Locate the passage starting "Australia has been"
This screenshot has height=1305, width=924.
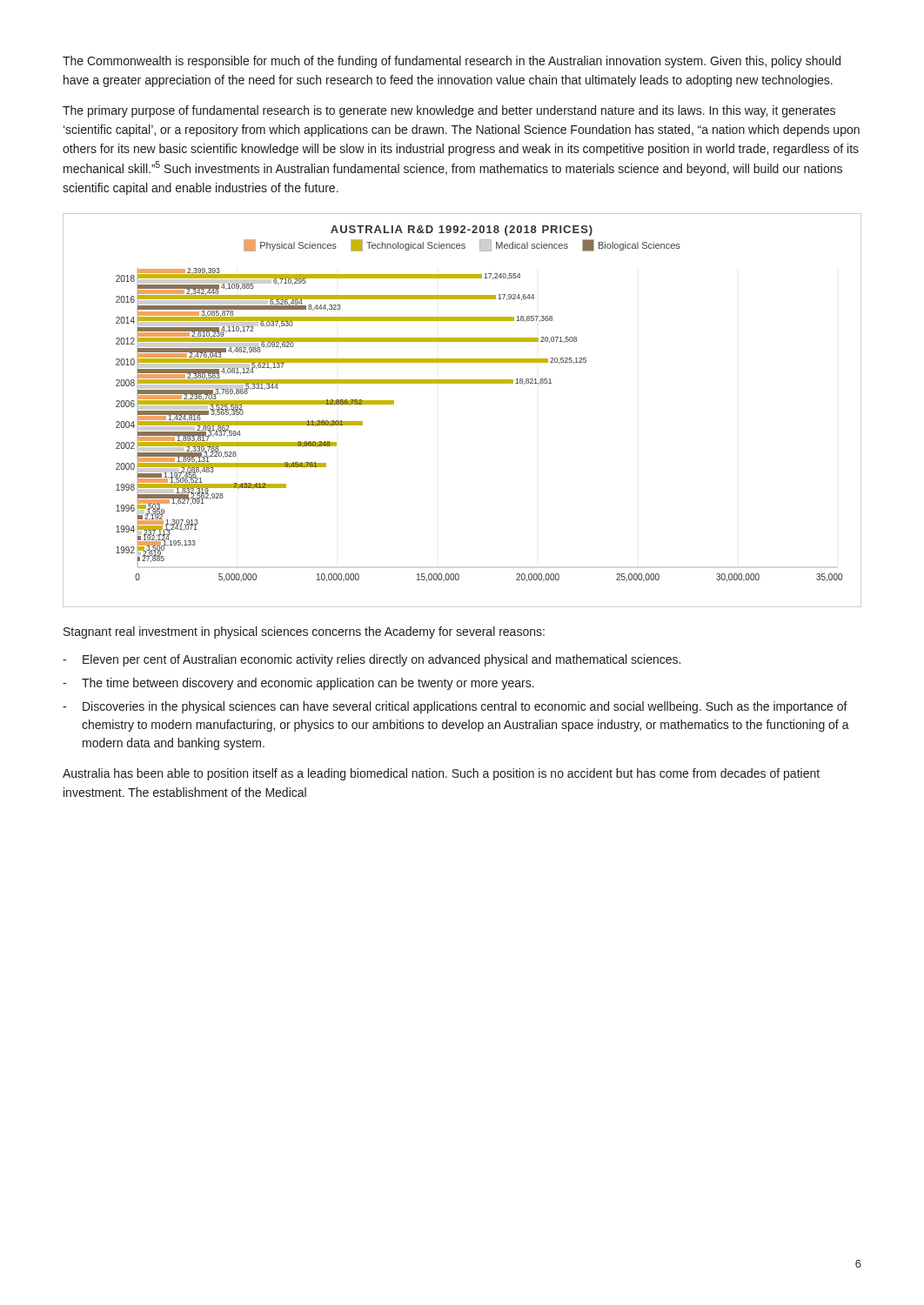[x=441, y=783]
